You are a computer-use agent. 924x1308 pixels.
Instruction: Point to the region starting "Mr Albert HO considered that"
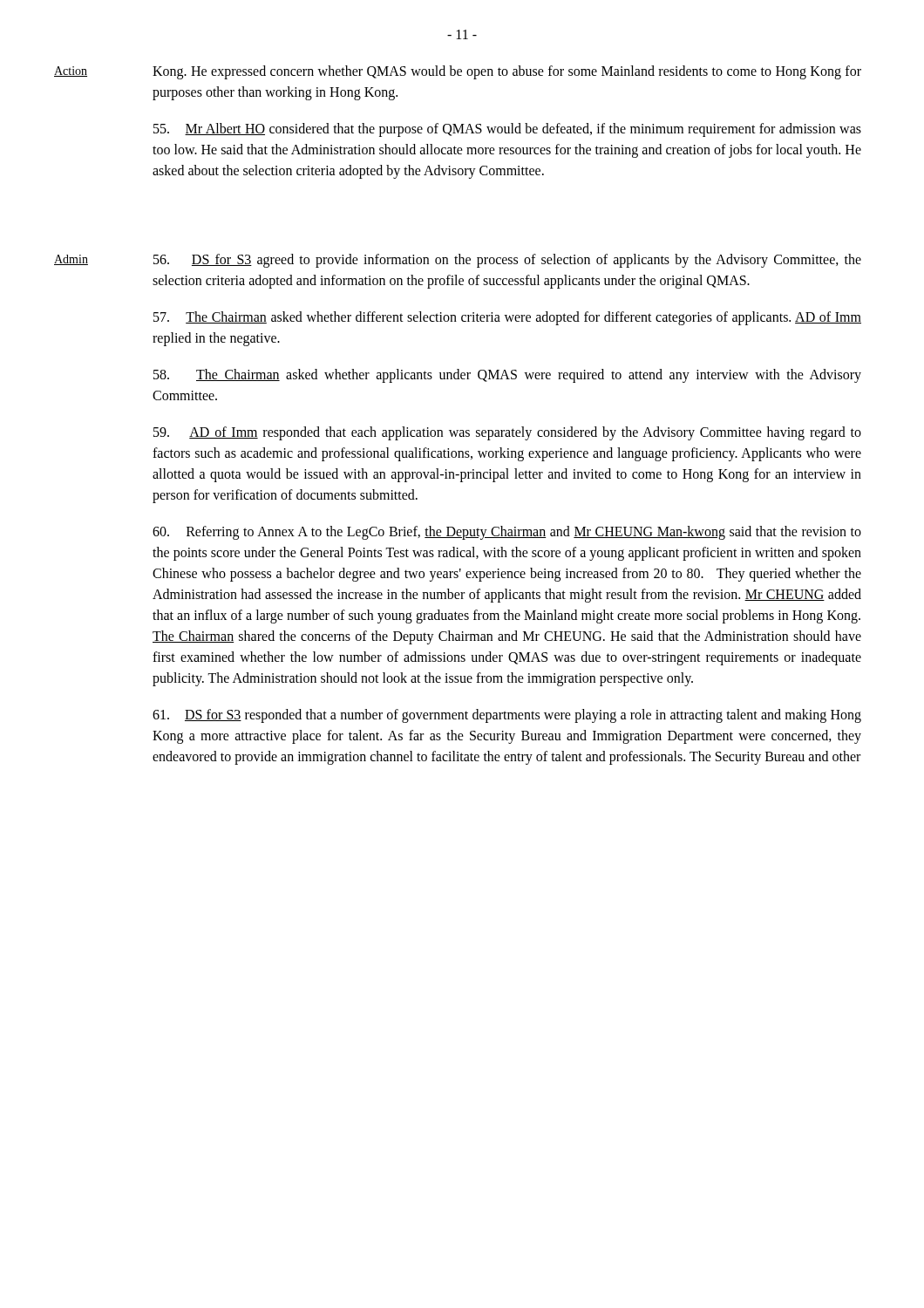point(507,150)
